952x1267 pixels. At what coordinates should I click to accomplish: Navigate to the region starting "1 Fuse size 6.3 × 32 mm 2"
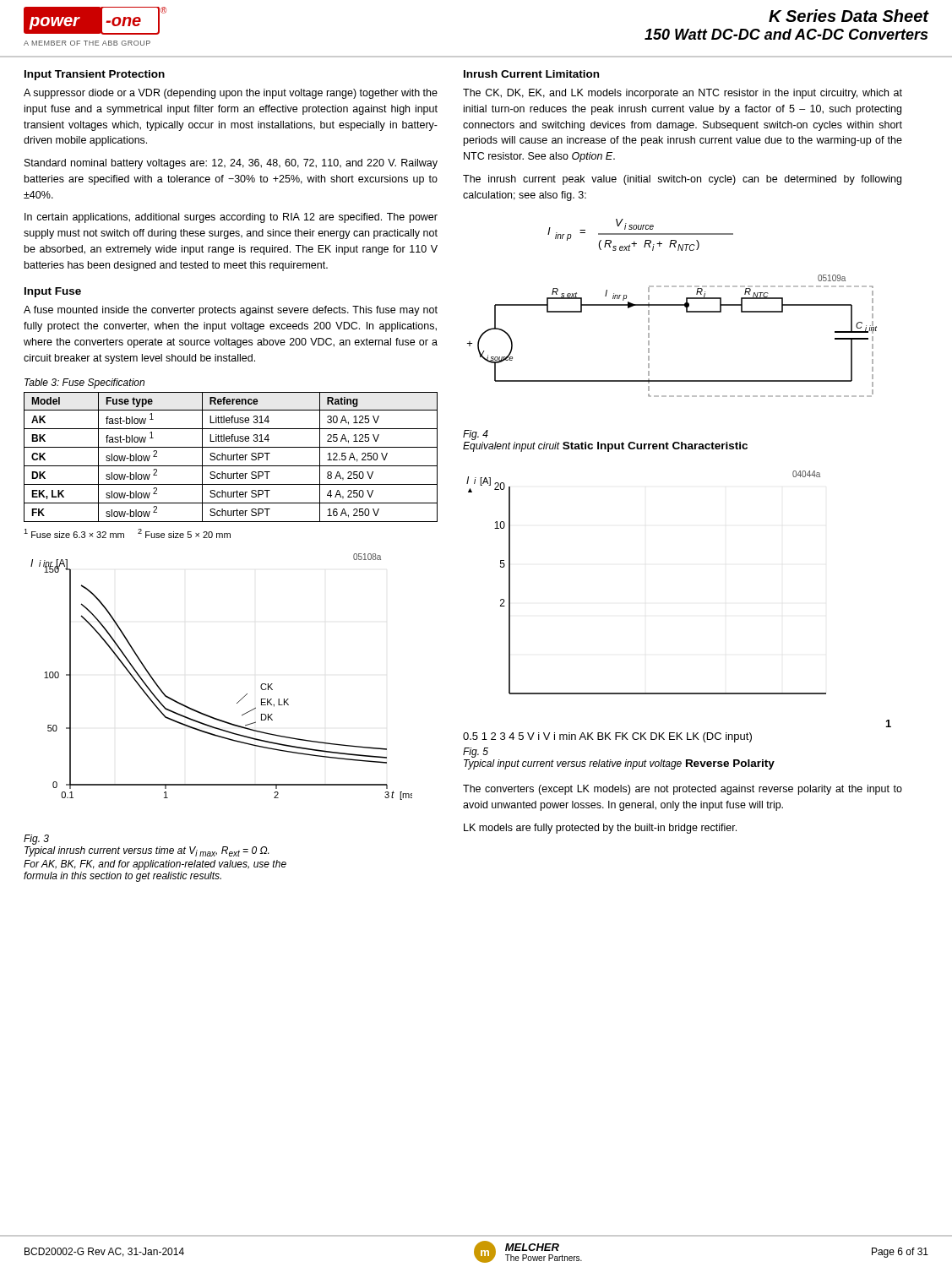point(127,533)
